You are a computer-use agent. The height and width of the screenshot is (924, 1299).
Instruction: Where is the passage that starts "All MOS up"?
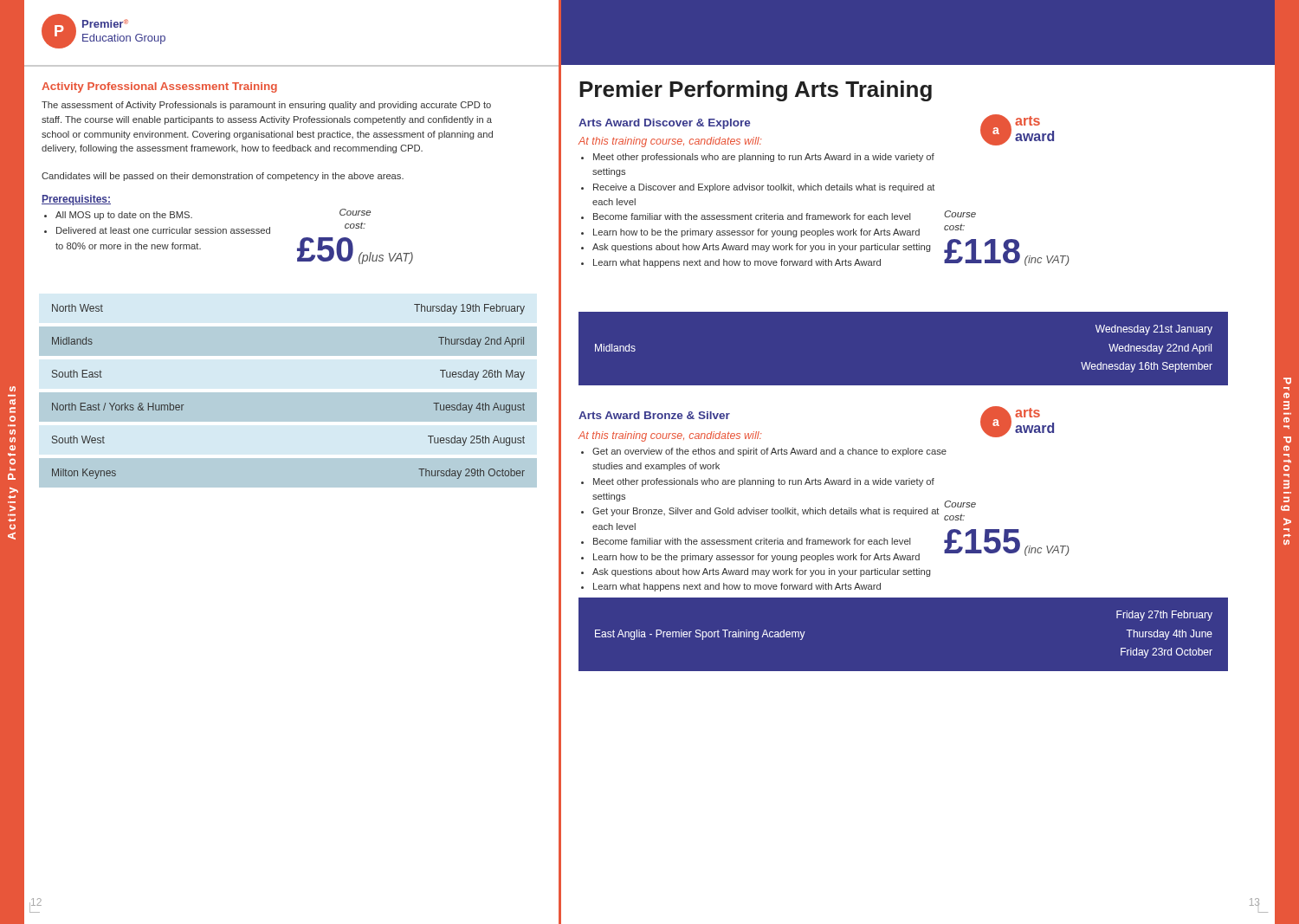158,231
